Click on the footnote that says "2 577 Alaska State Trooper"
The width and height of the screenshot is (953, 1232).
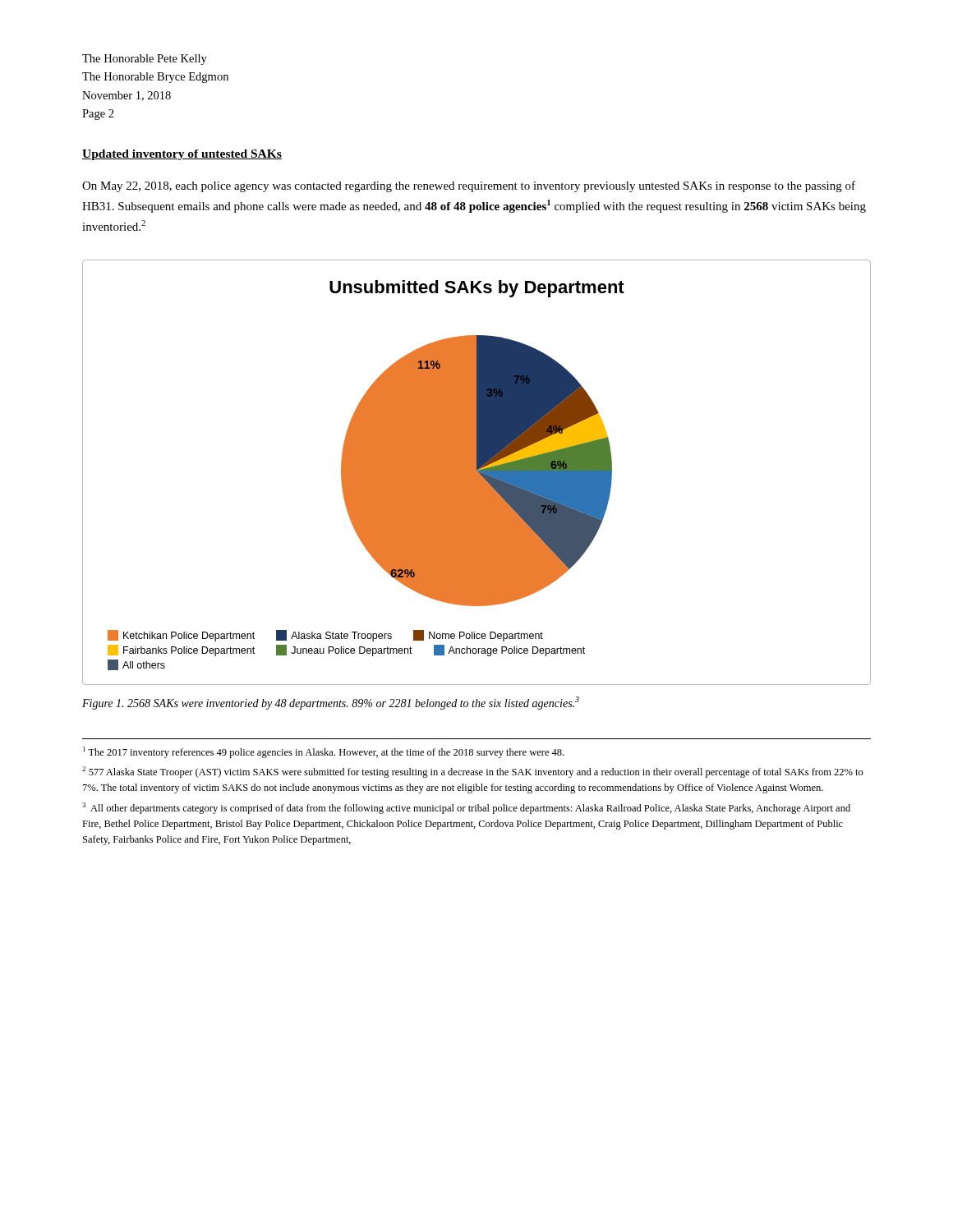[473, 779]
